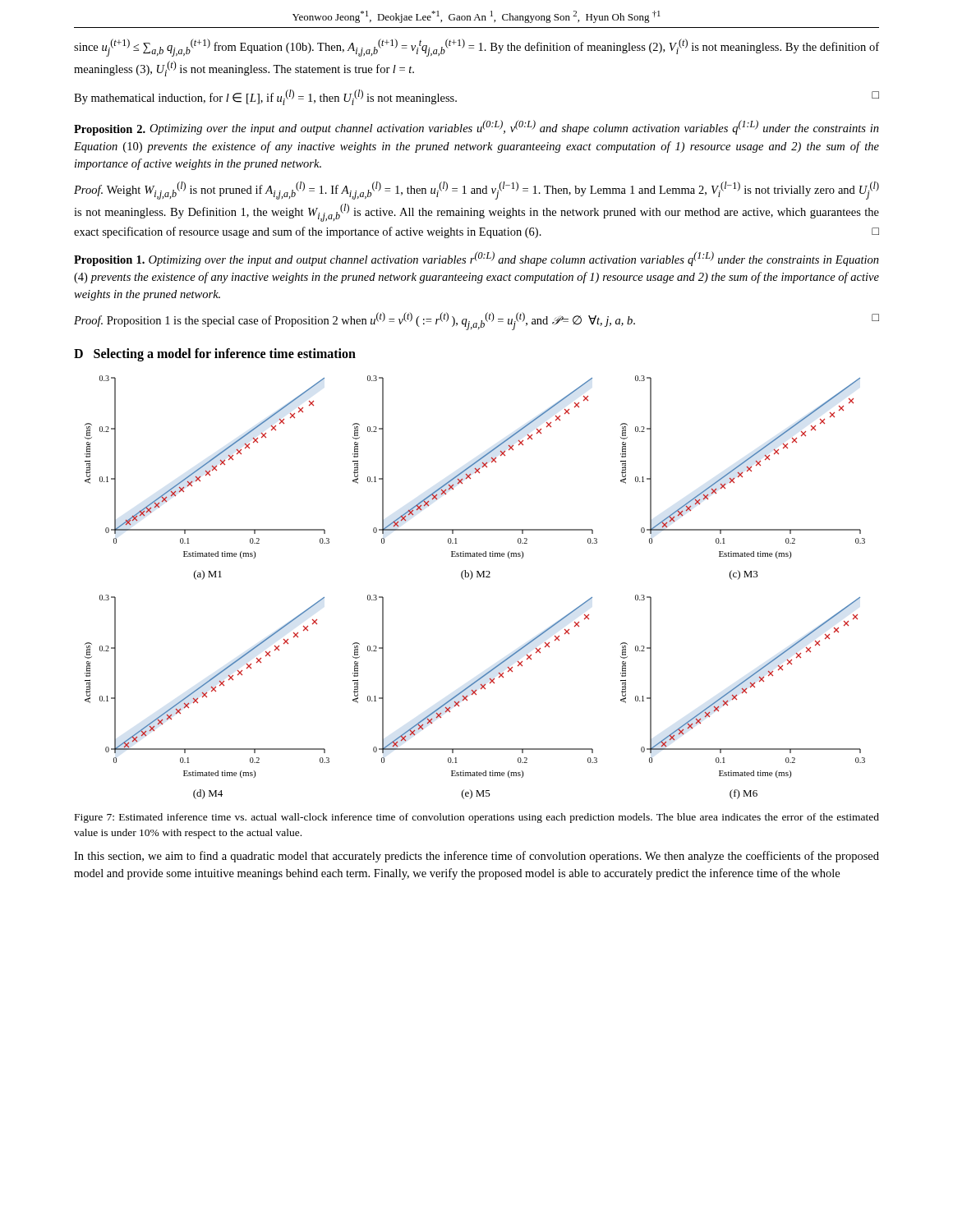
Task: Locate the block of text that opens with "Proof. Proposition 1"
Action: (476, 320)
